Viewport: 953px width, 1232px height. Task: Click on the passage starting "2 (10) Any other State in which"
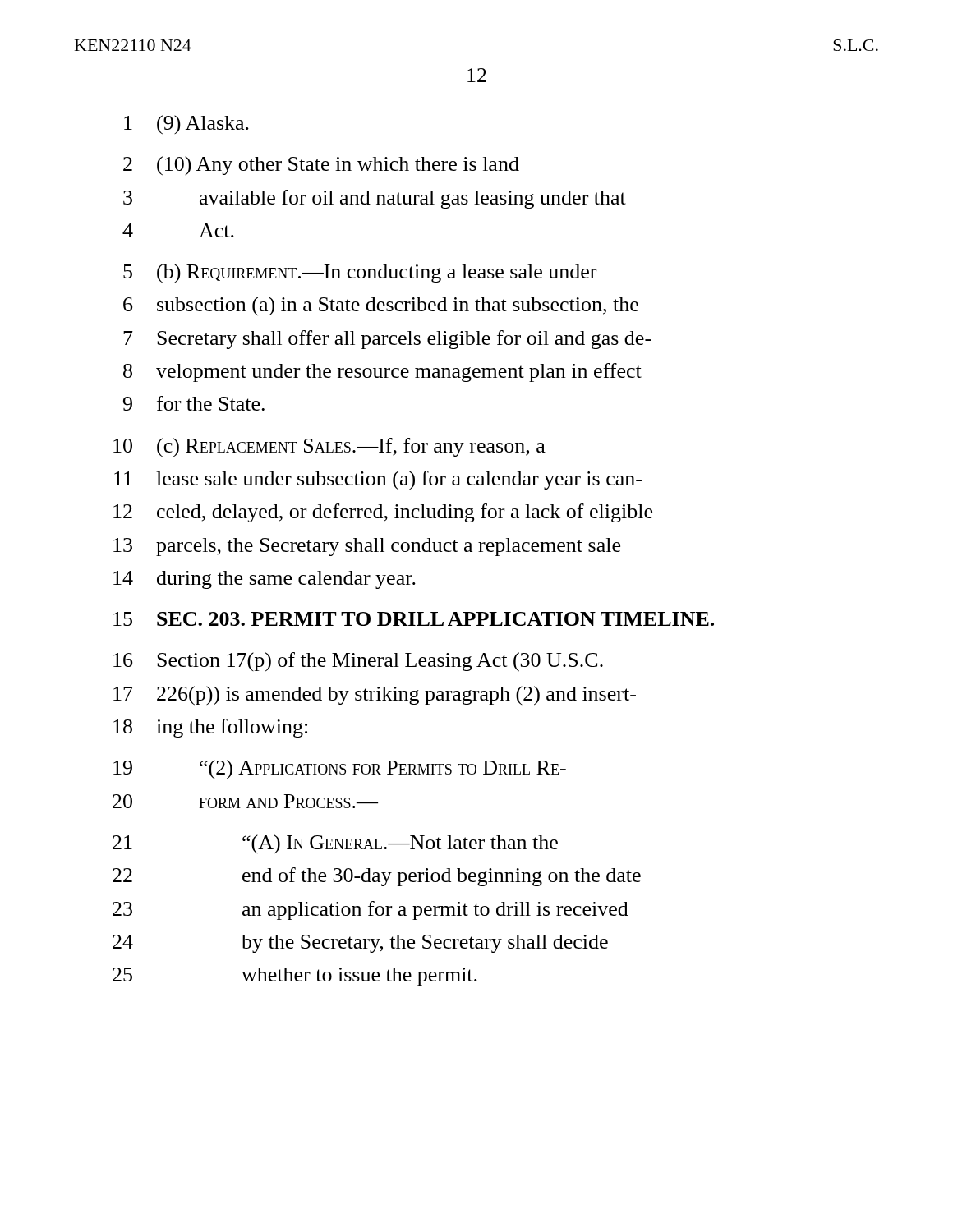coord(476,165)
